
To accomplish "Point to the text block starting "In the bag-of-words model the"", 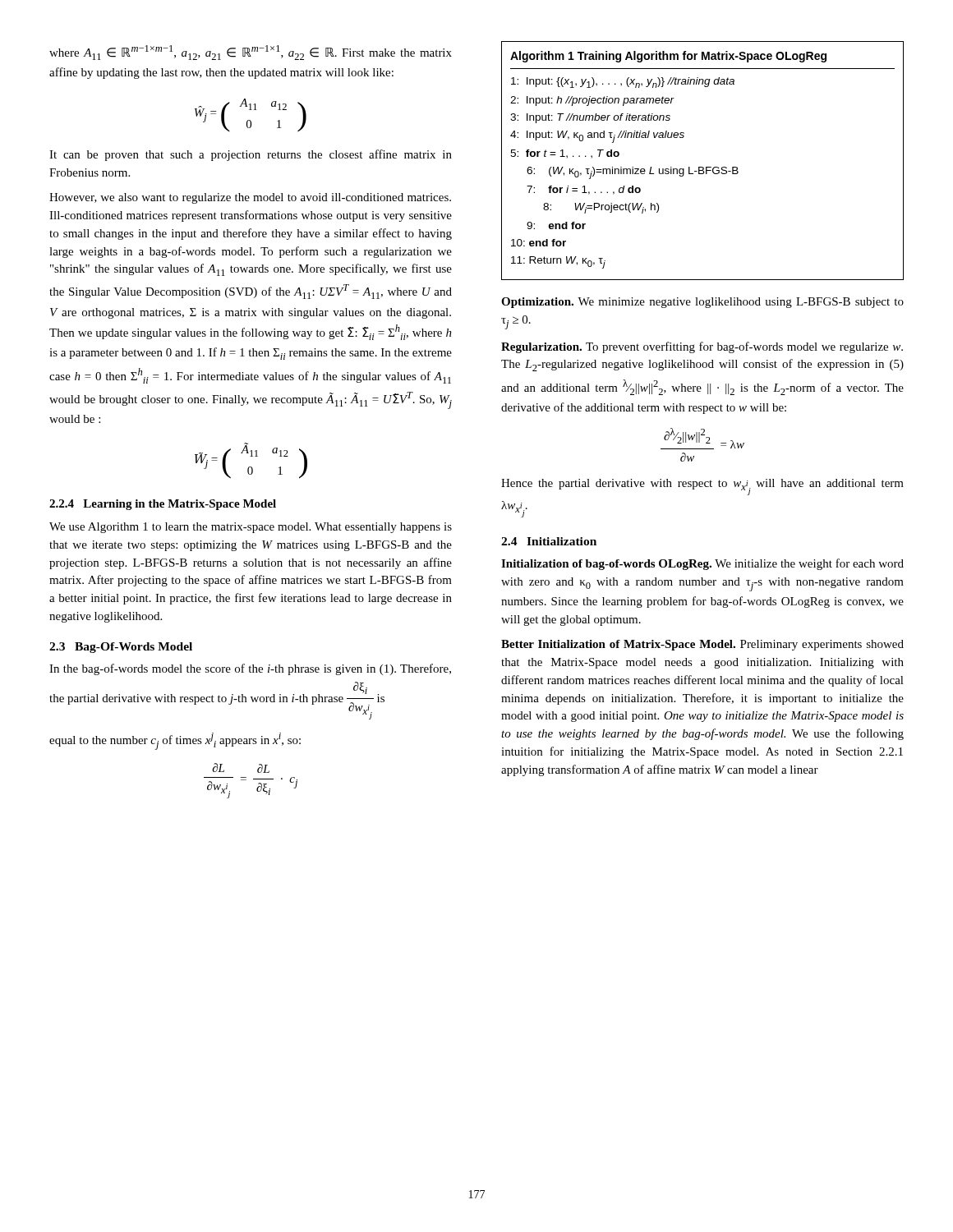I will click(251, 706).
